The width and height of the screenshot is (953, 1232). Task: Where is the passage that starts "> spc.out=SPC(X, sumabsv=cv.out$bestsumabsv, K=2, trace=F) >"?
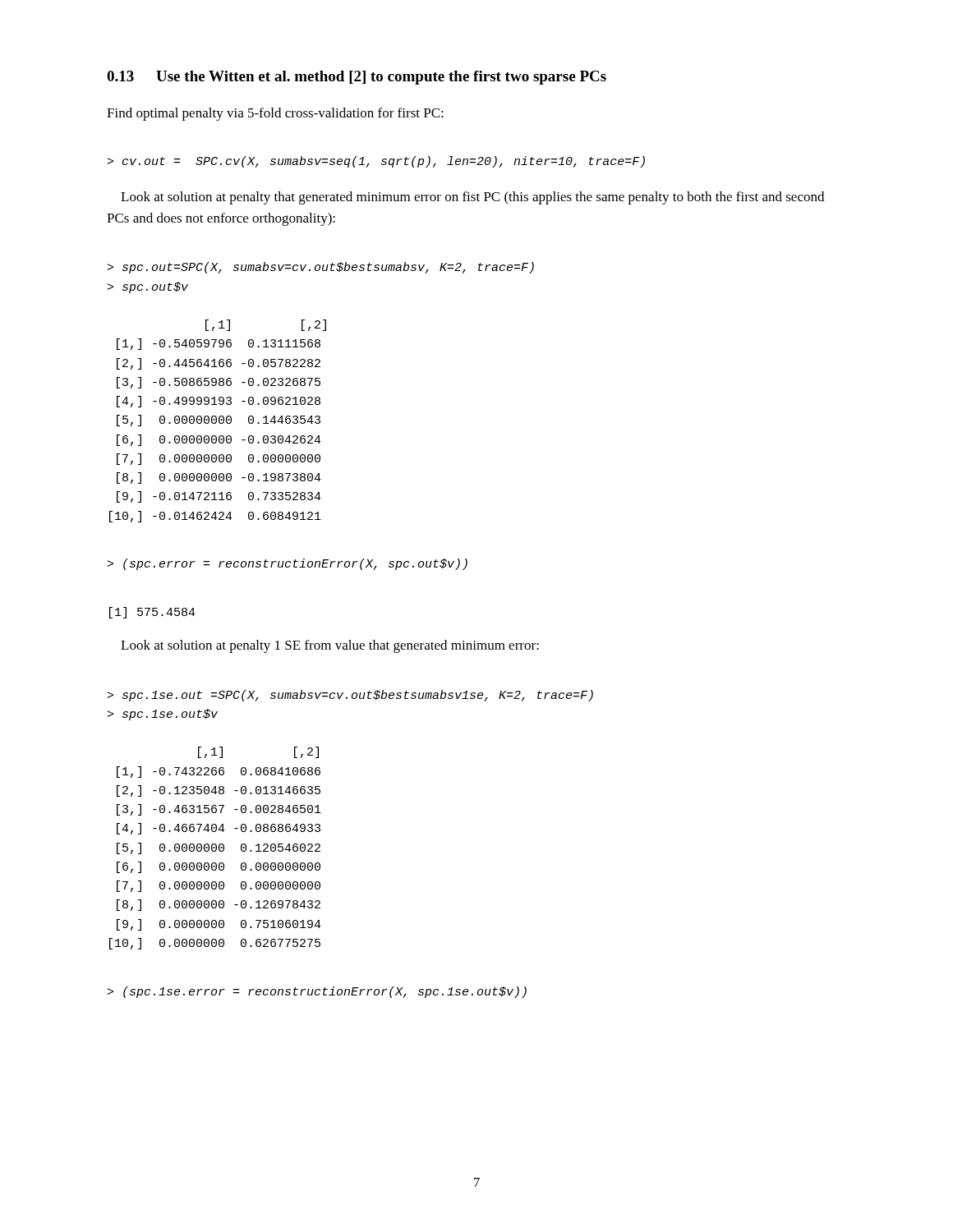321,393
